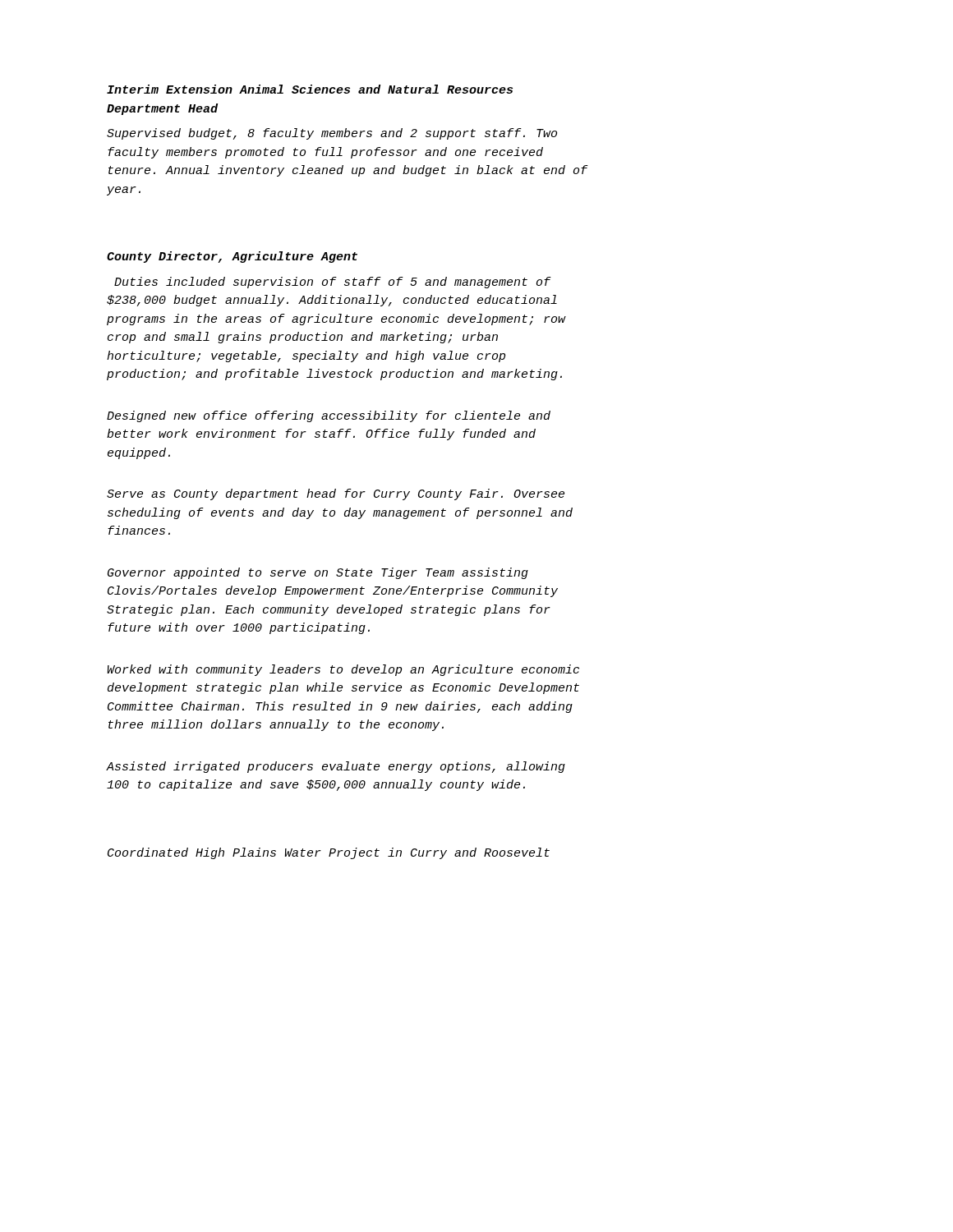This screenshot has width=953, height=1232.
Task: Click where it says "Interim Extension Animal Sciences and Natural ResourcesDepartment Head"
Action: [310, 101]
